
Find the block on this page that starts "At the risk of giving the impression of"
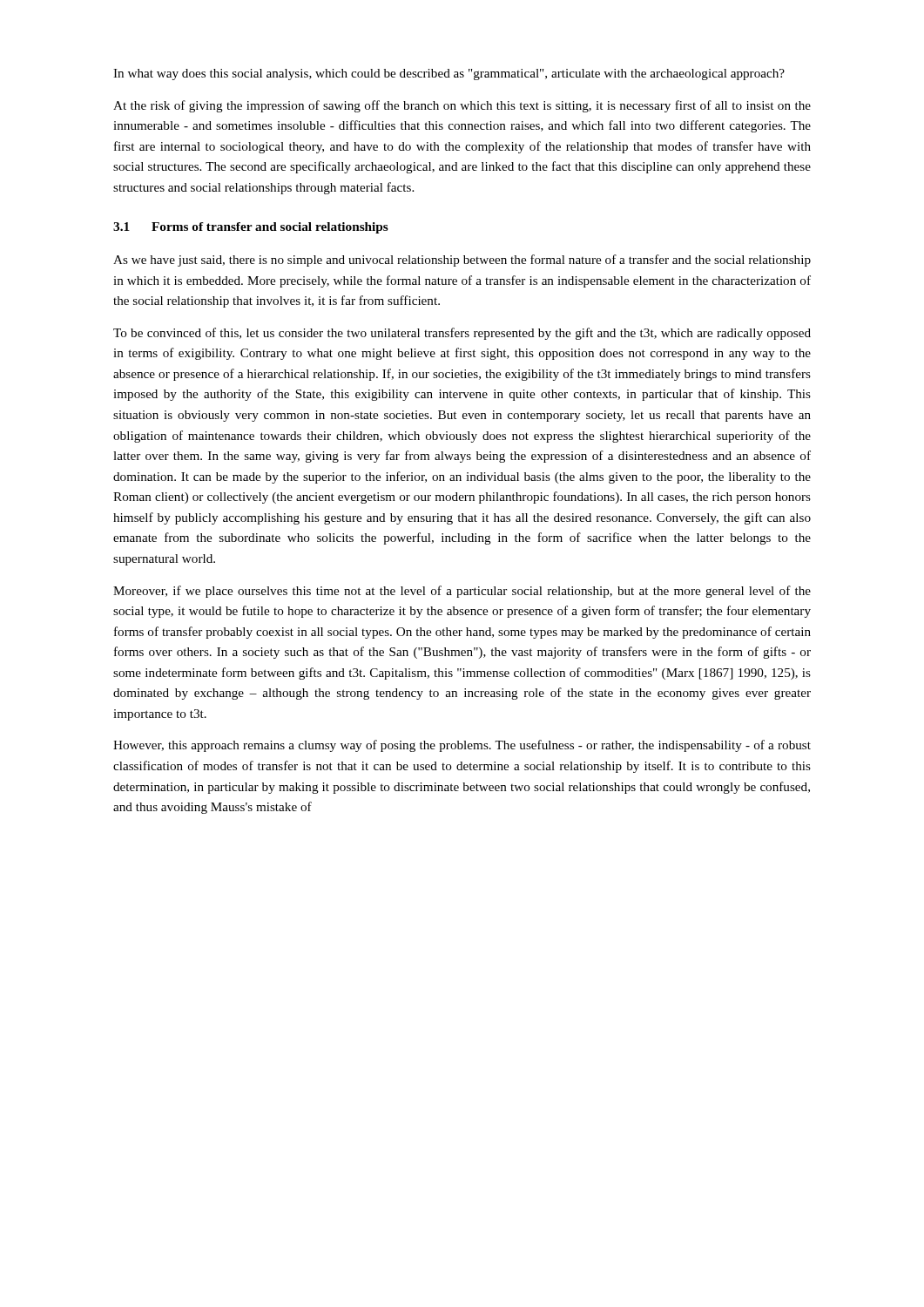462,146
